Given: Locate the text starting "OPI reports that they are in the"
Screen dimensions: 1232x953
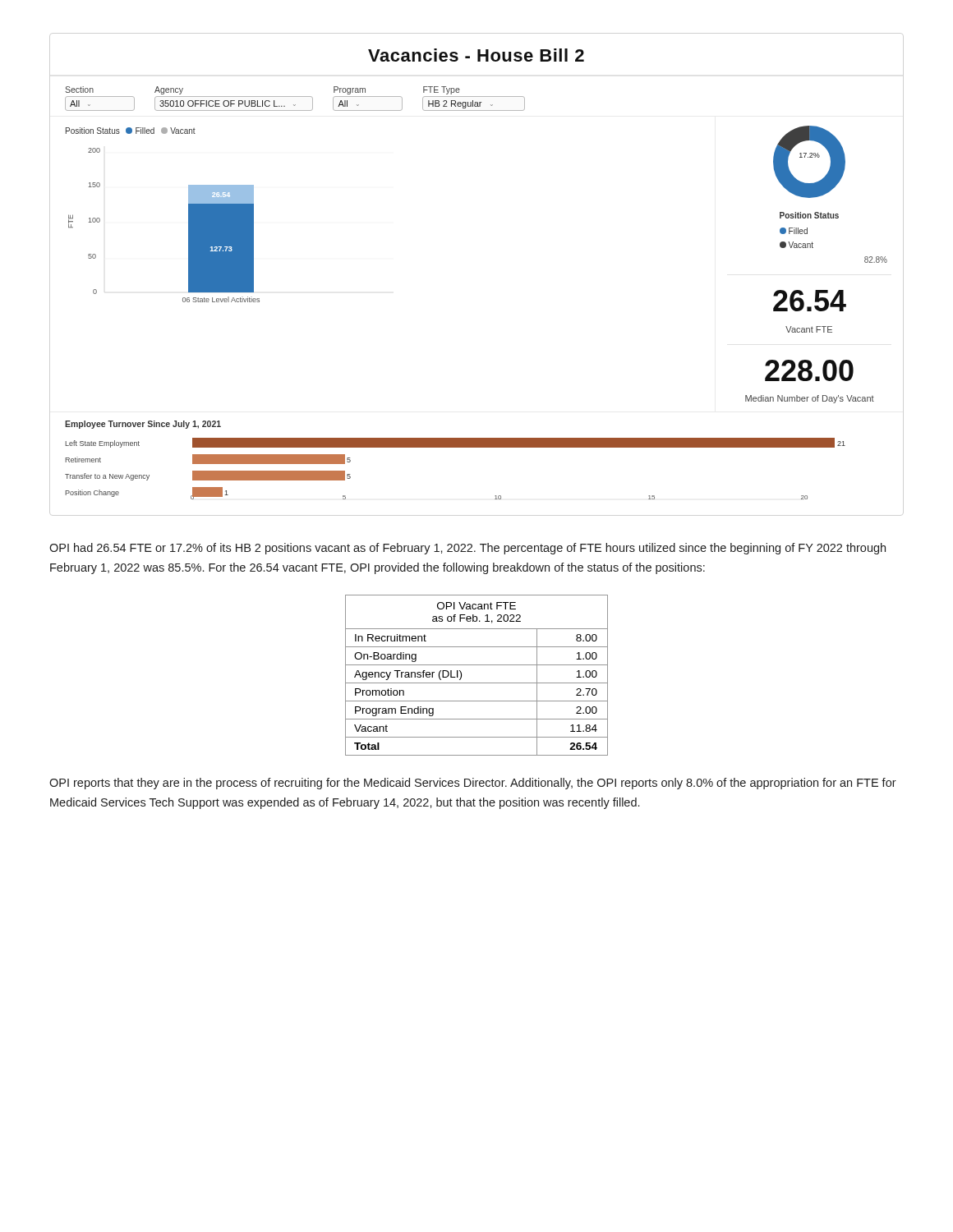Looking at the screenshot, I should tap(473, 793).
